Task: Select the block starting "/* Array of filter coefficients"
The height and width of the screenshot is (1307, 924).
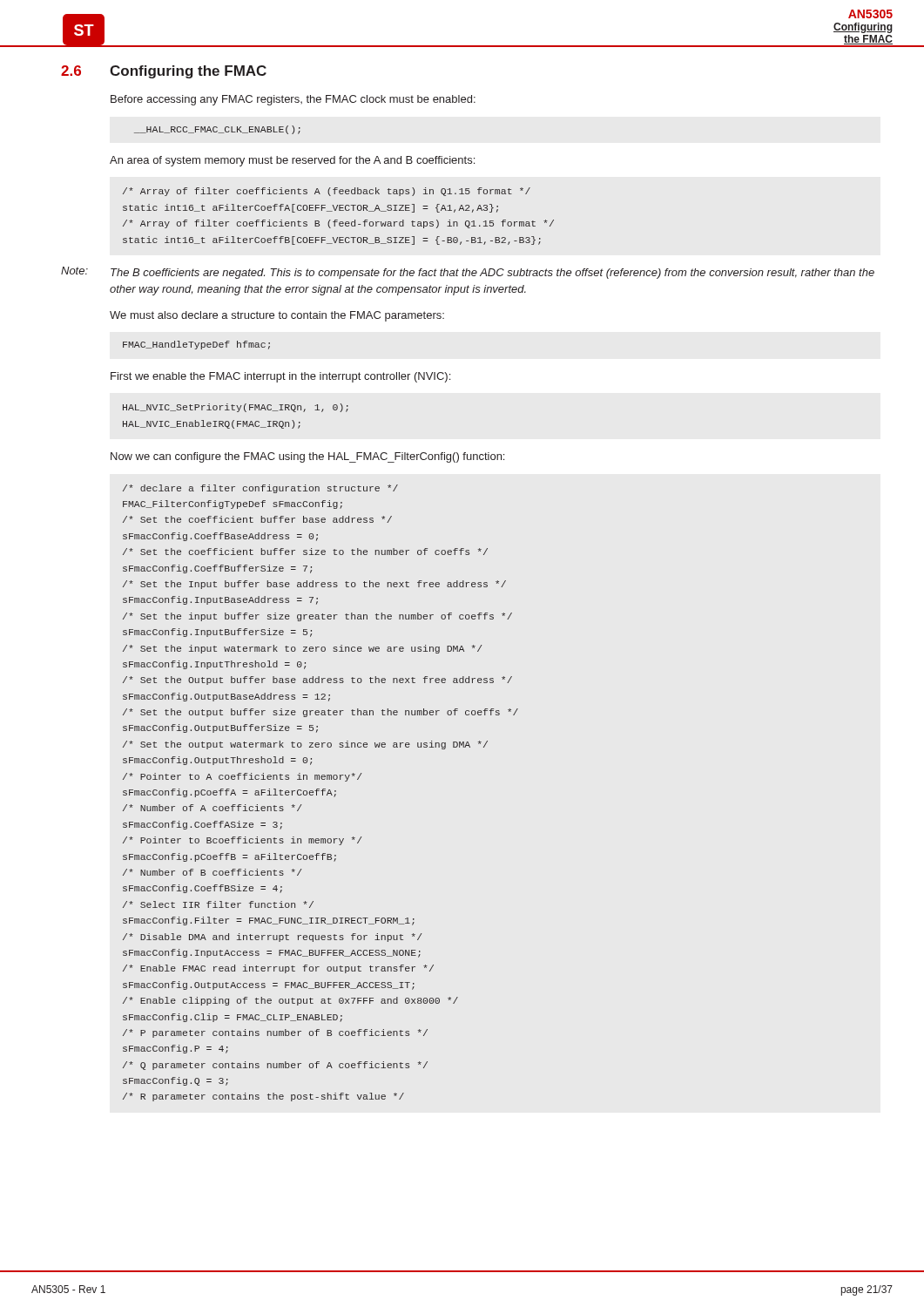Action: pos(338,216)
